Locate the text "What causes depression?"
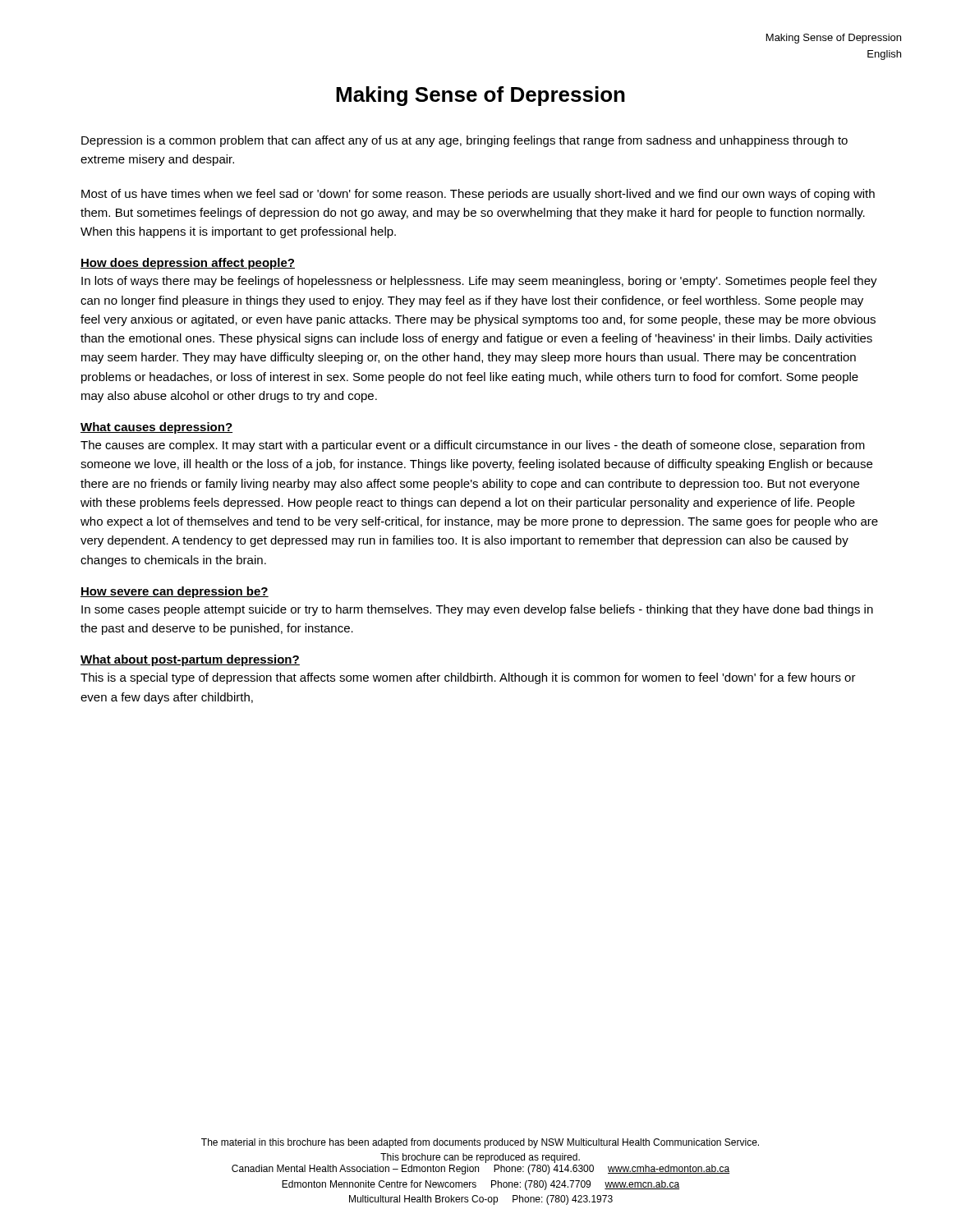 [x=156, y=427]
